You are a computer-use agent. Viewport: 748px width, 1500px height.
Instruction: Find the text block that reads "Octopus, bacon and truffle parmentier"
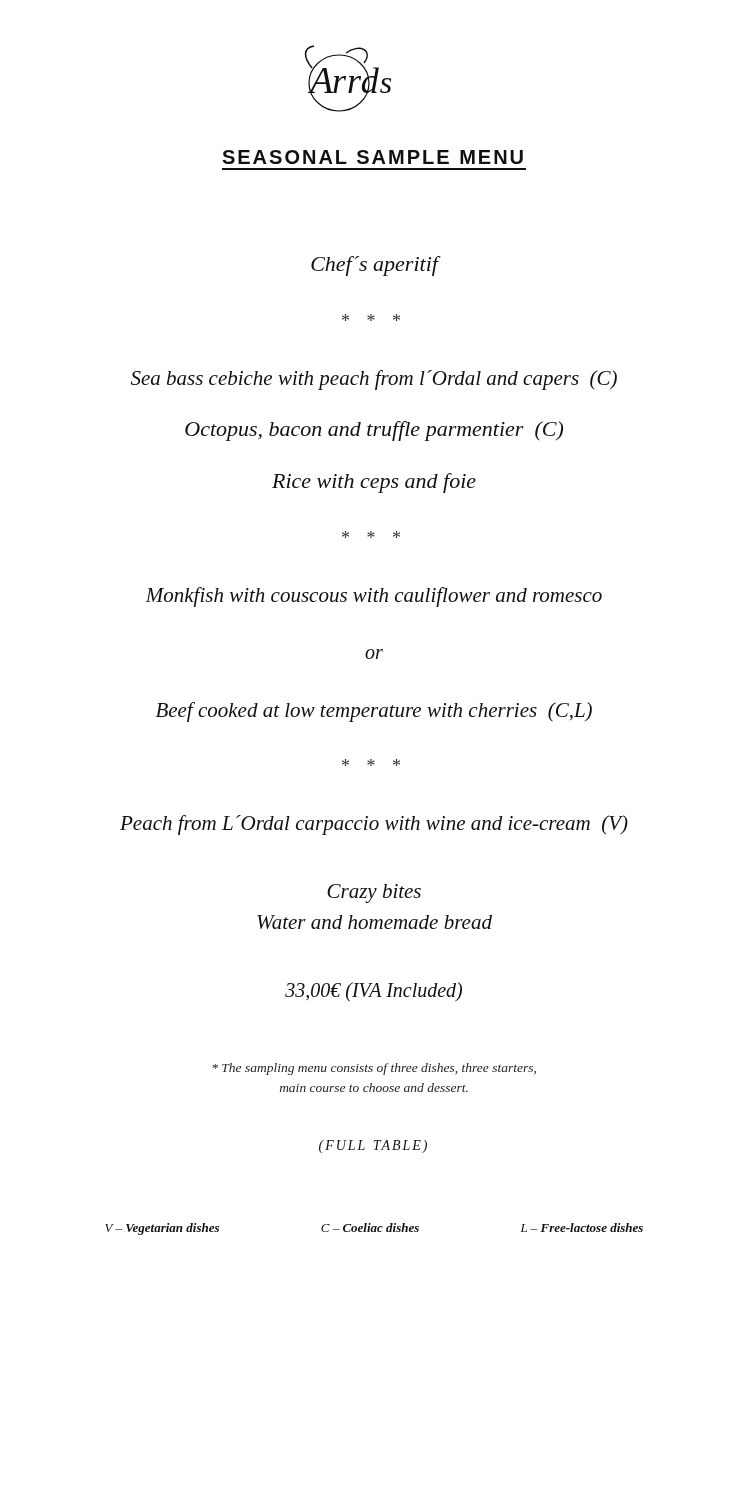point(374,429)
